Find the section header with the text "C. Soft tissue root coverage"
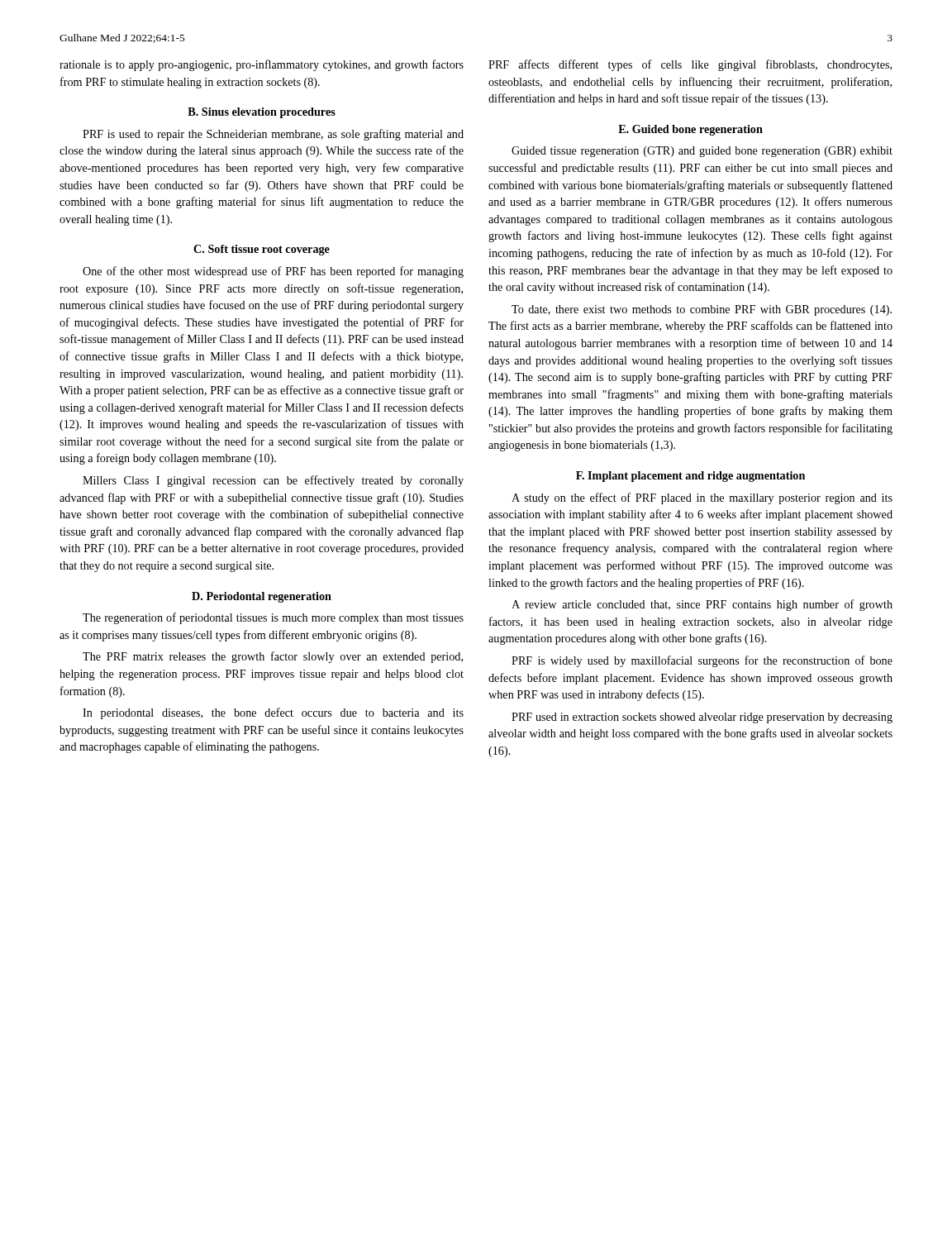 [x=262, y=249]
